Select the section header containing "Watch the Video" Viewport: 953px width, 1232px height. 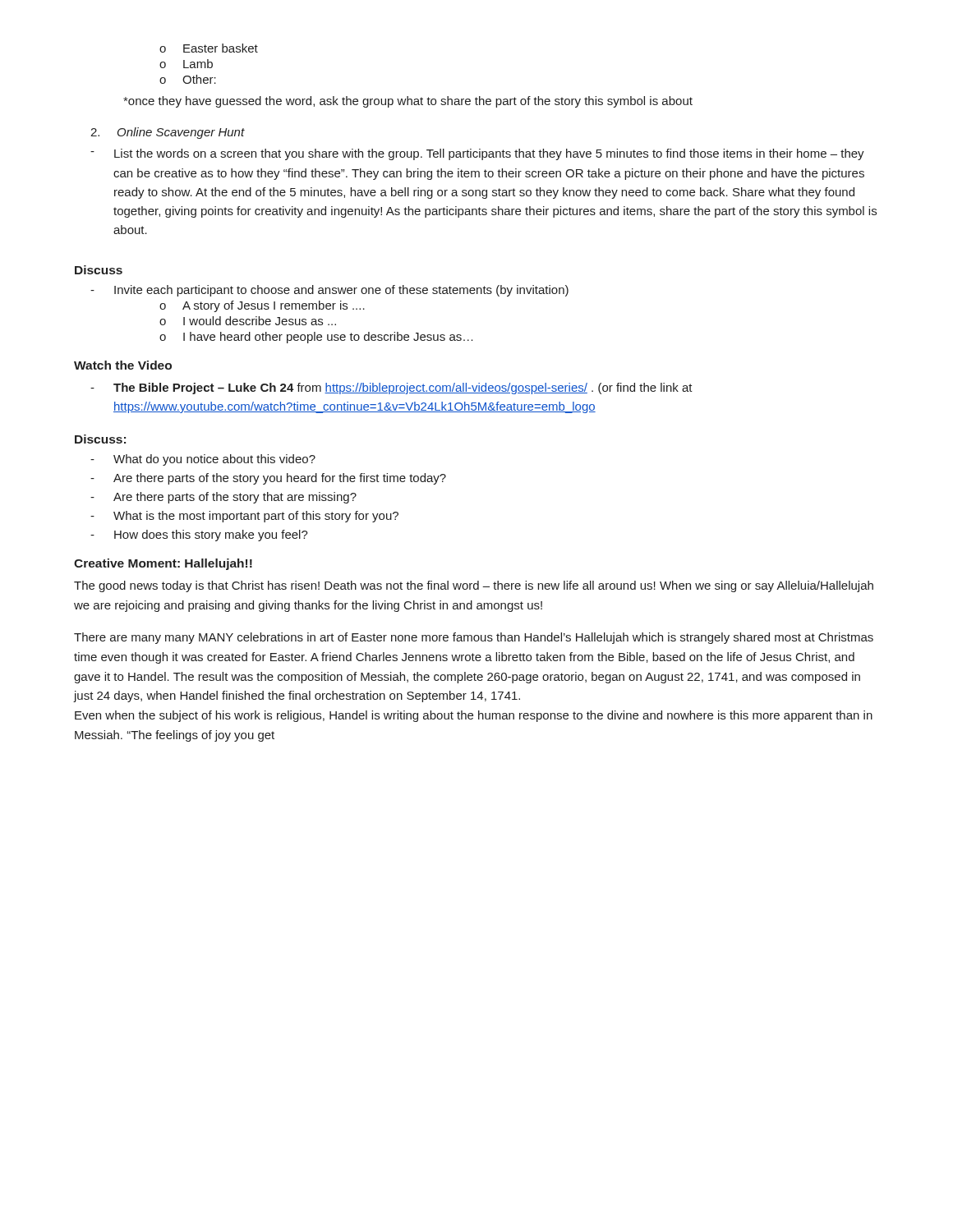click(123, 365)
